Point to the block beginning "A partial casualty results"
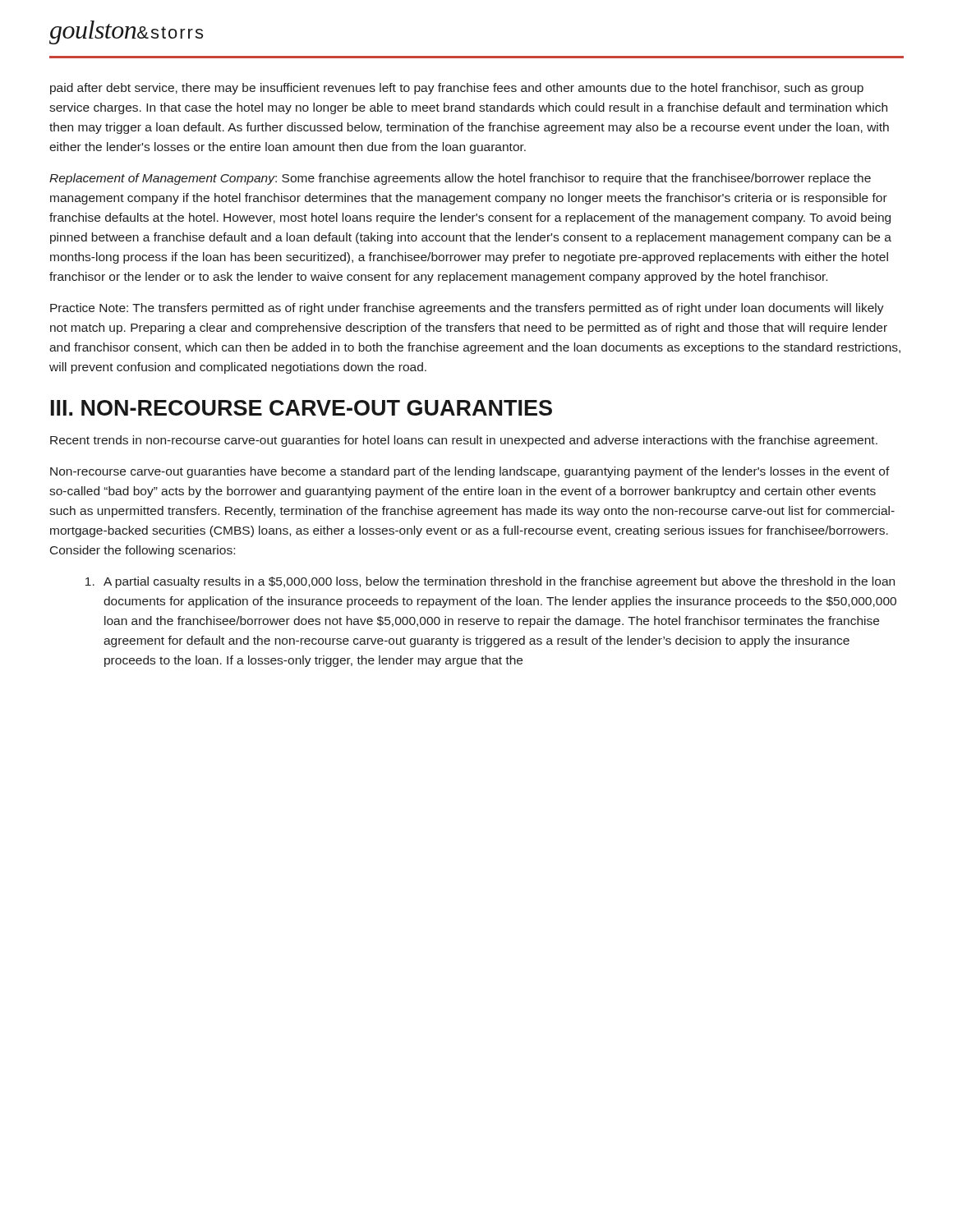Viewport: 953px width, 1232px height. point(500,620)
